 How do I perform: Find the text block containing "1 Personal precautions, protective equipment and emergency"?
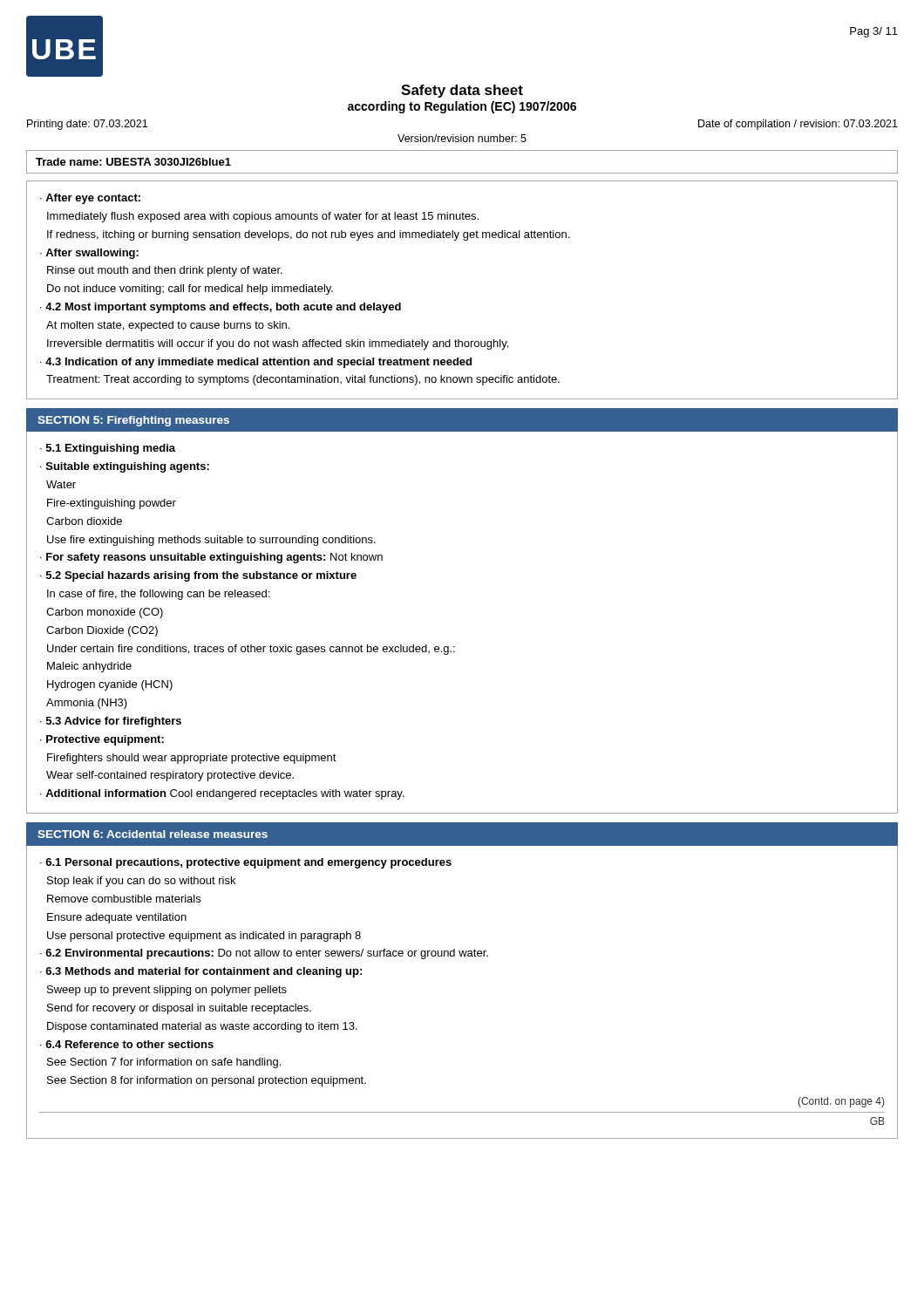pos(246,863)
